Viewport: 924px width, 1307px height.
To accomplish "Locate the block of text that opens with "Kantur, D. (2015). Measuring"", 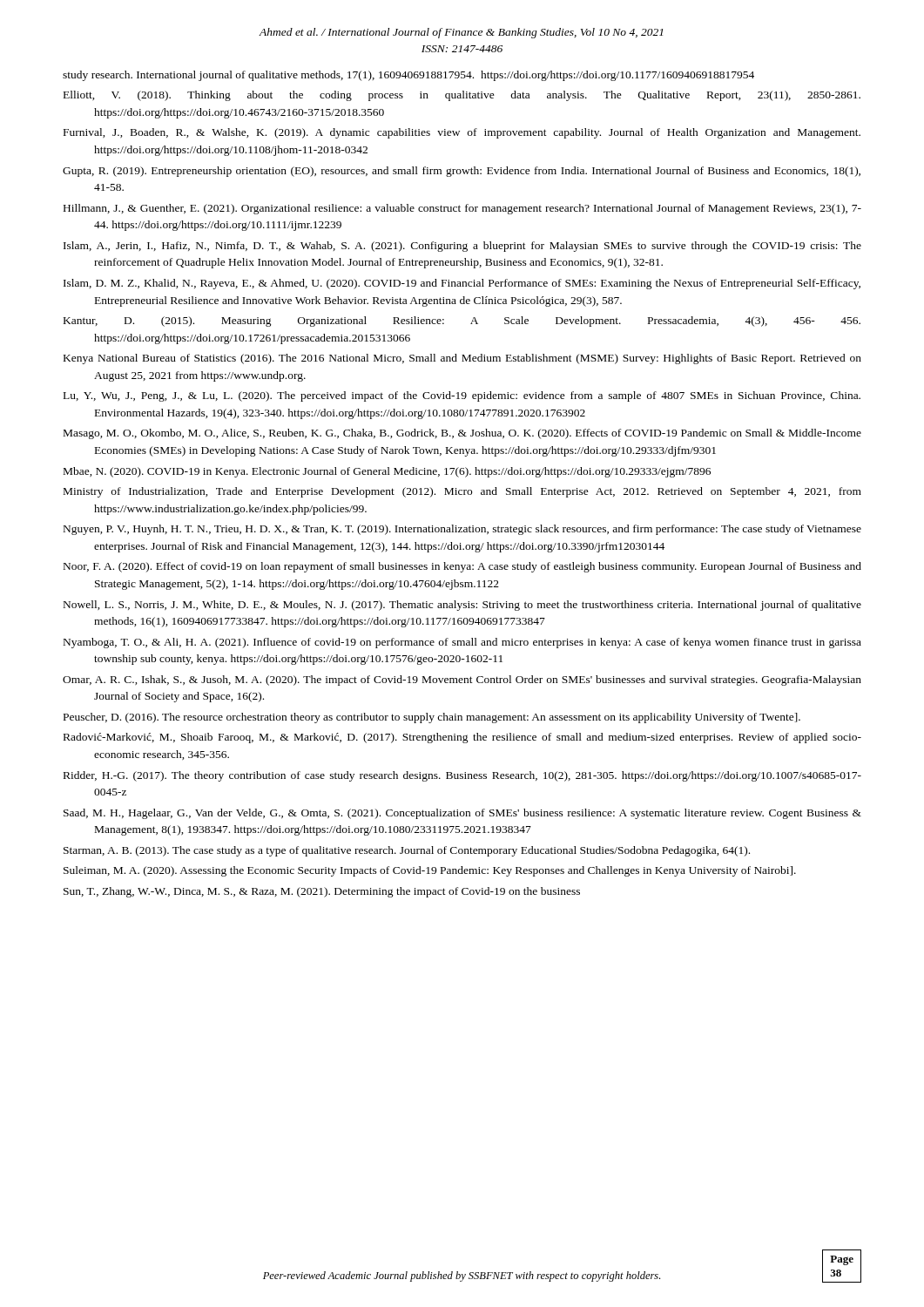I will 462,329.
